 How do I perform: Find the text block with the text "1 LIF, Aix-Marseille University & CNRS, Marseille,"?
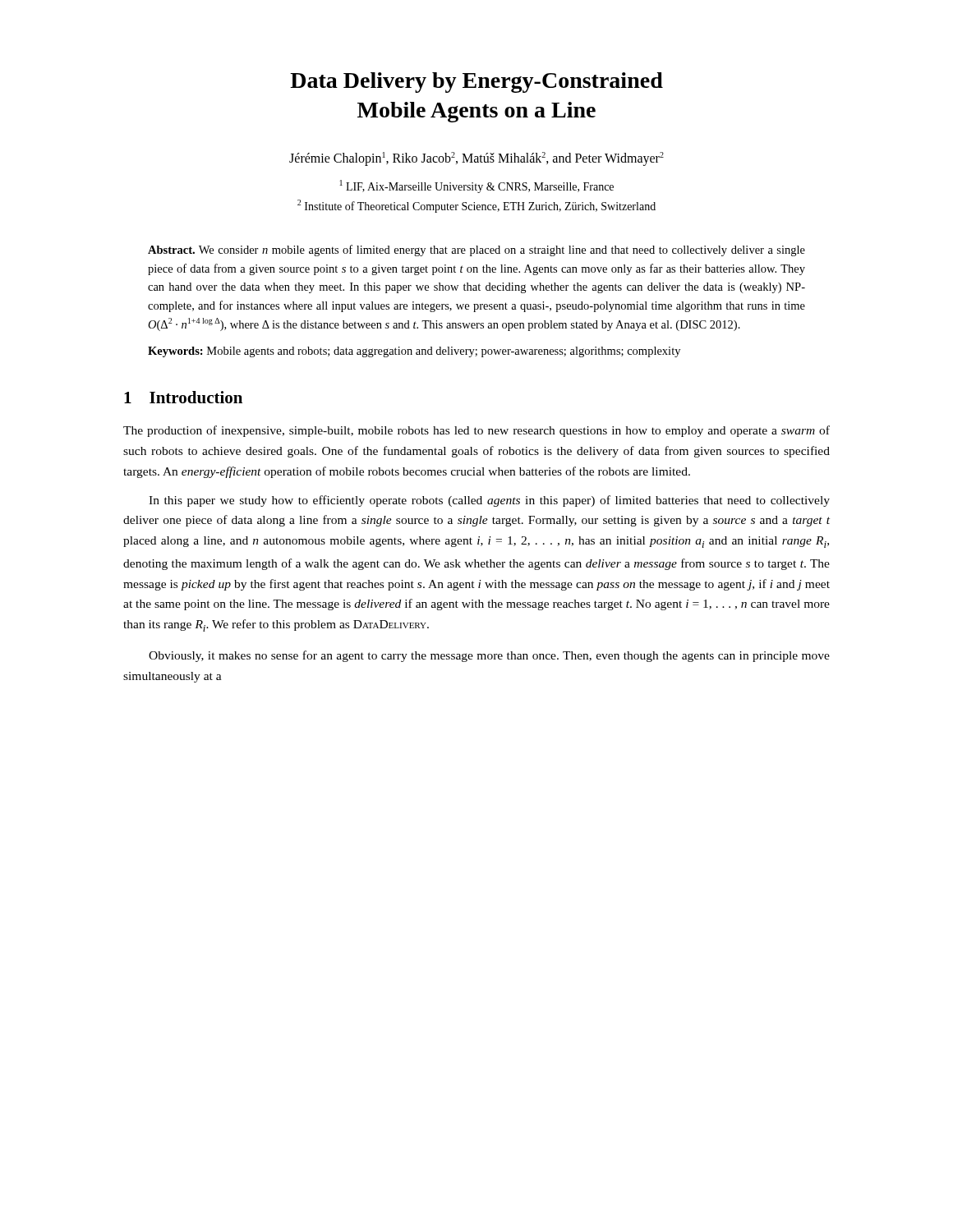[x=476, y=195]
